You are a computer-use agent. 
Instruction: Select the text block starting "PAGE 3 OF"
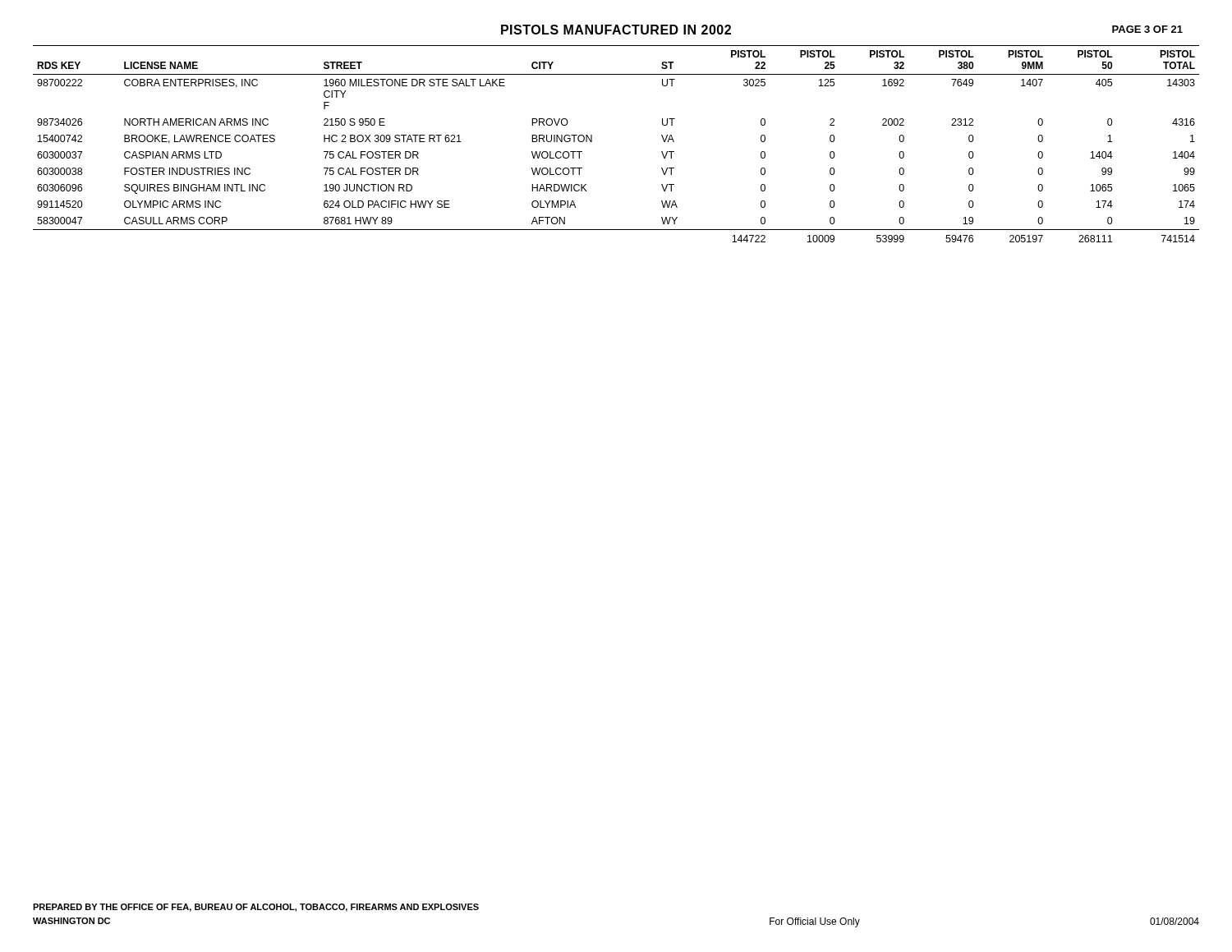click(1147, 29)
